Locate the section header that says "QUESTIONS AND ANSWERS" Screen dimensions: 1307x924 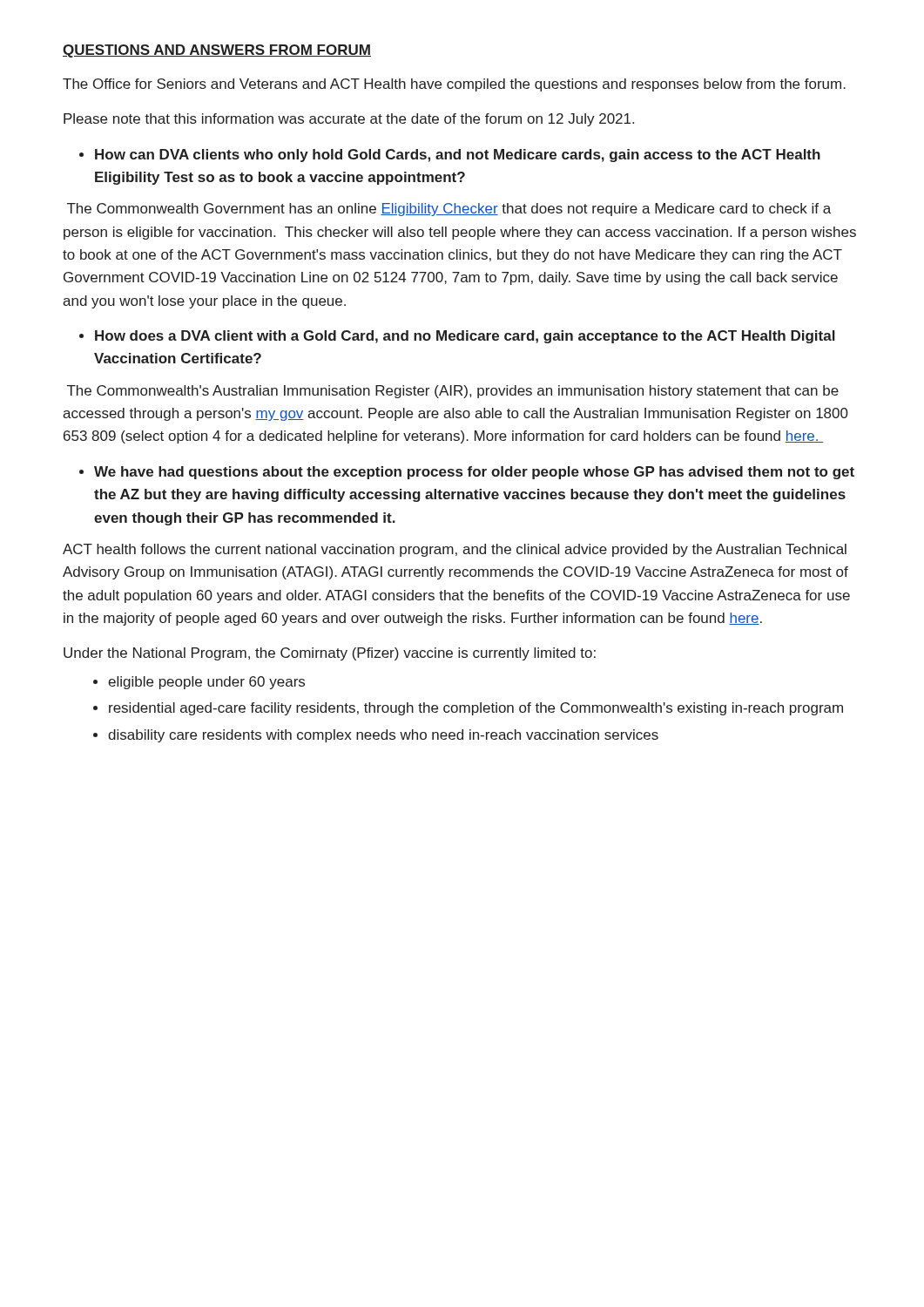(x=217, y=50)
